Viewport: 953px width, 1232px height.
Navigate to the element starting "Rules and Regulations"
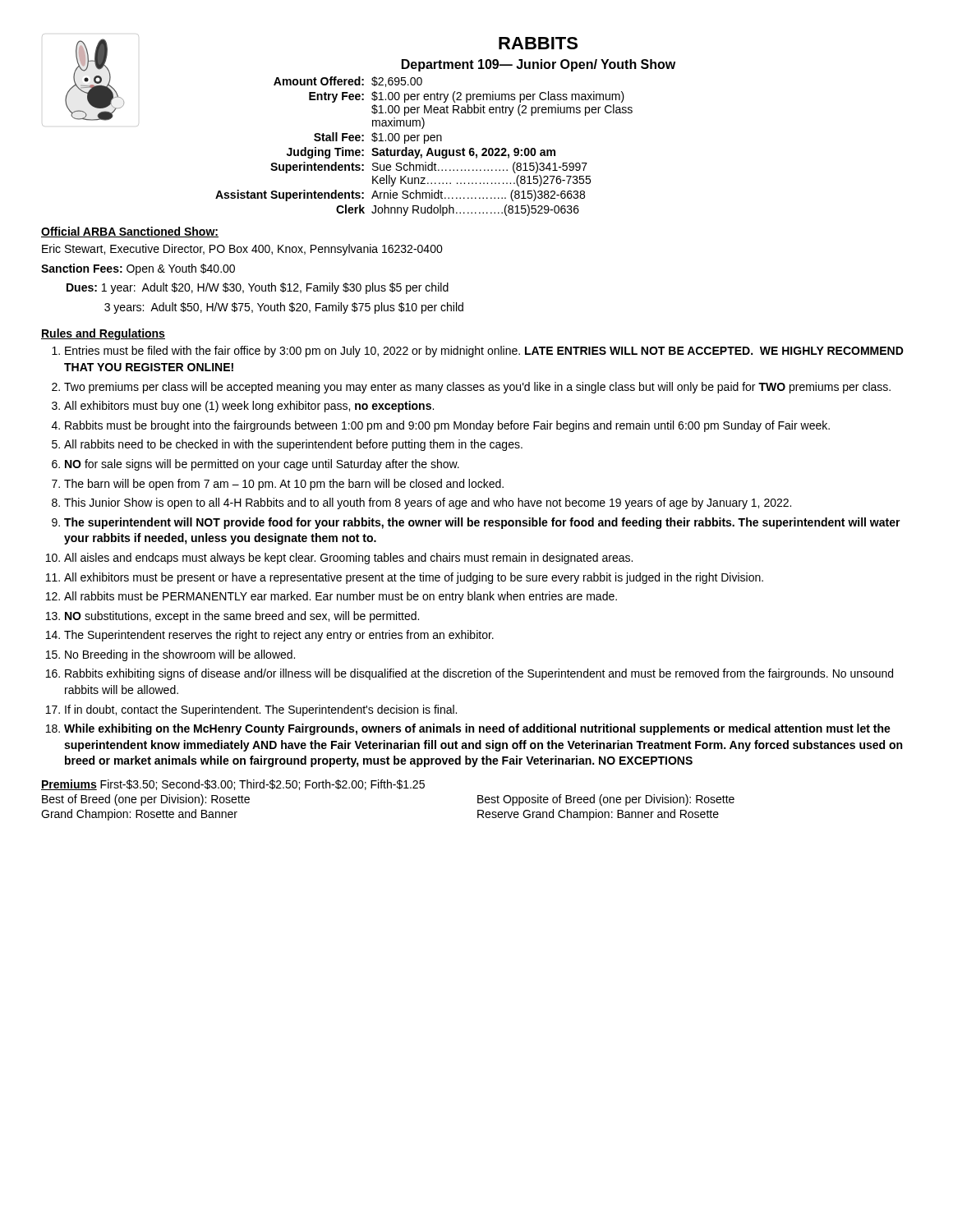point(103,334)
